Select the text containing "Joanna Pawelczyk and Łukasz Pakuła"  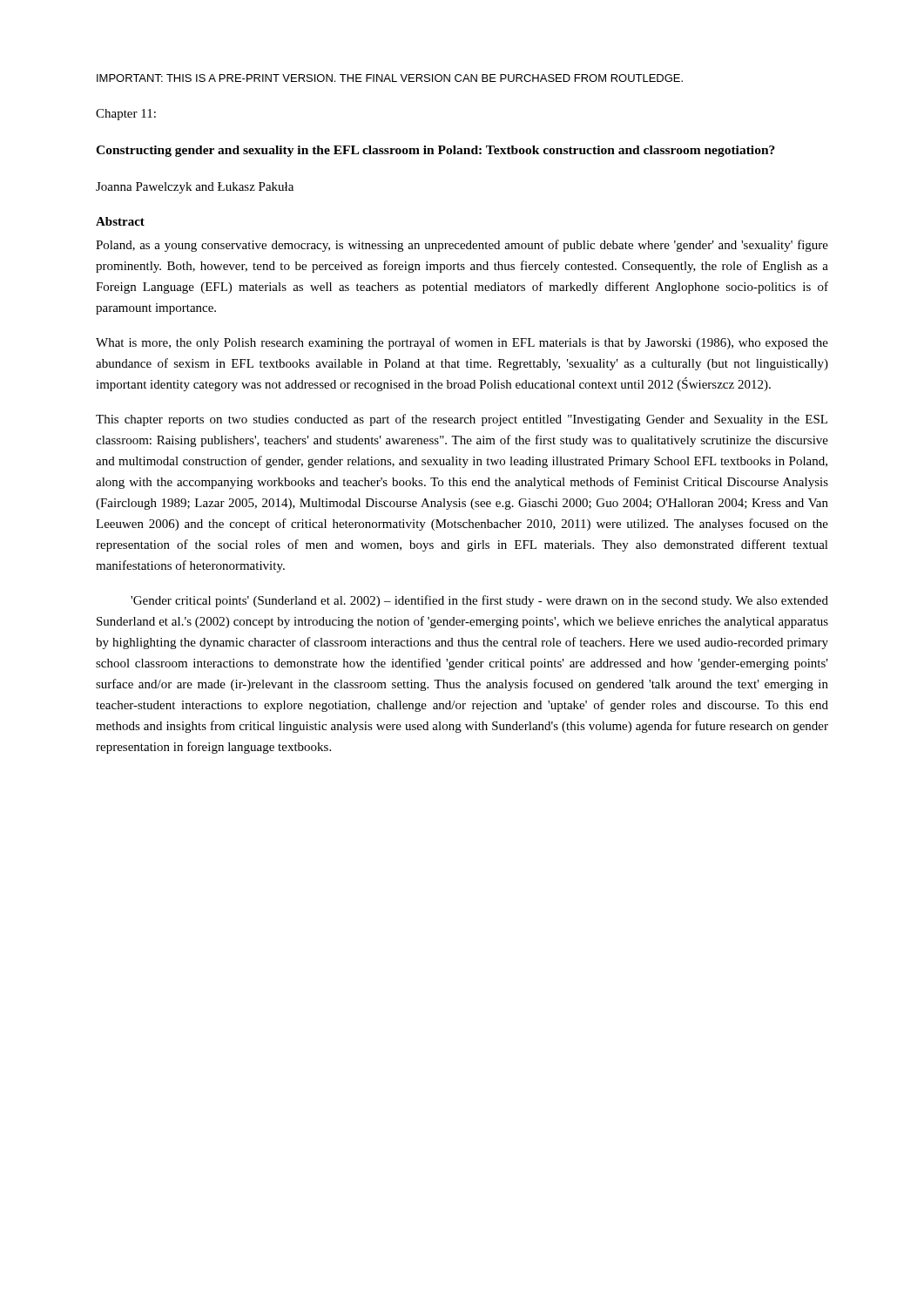[x=195, y=186]
